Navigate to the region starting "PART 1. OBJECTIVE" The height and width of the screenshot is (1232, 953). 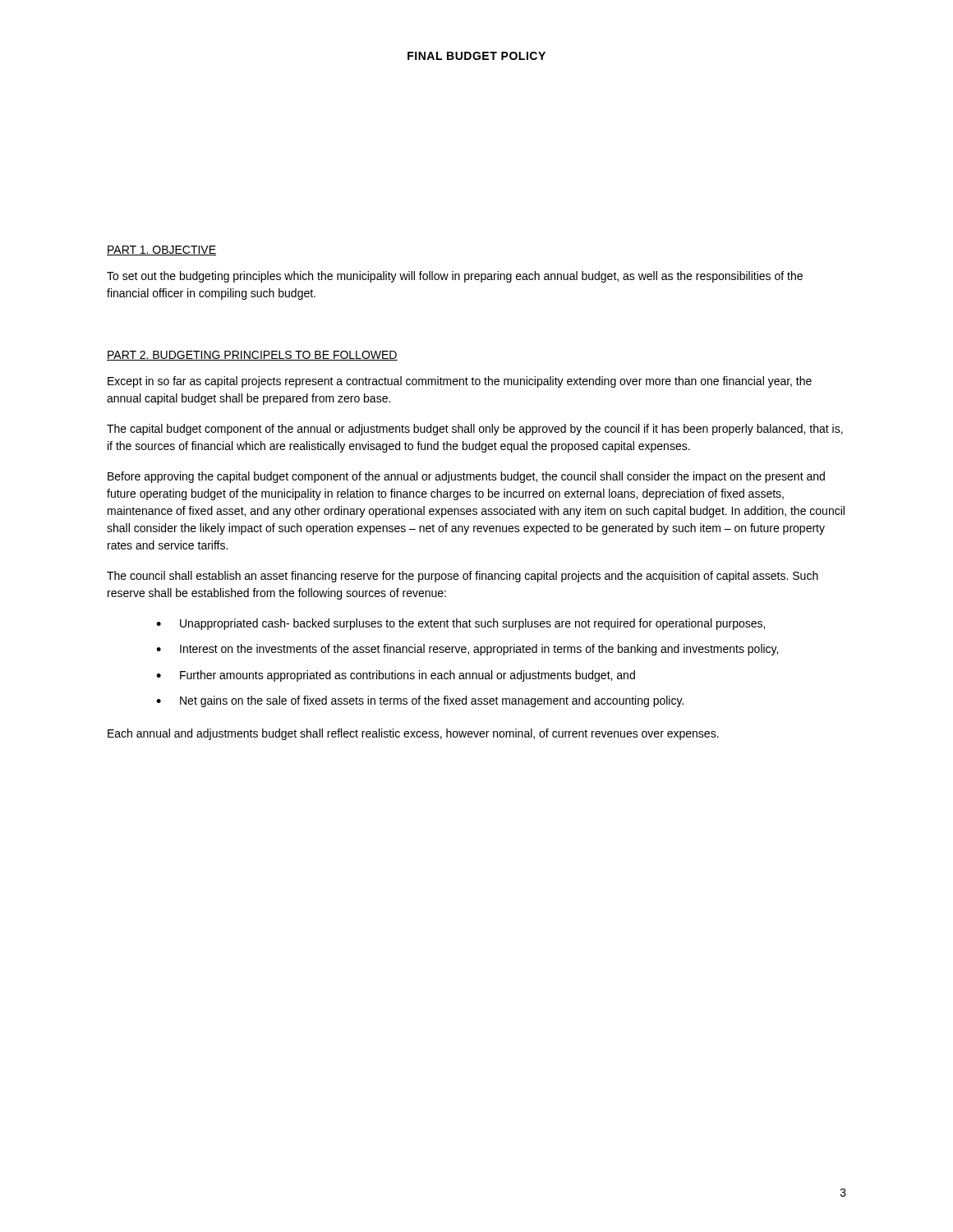click(161, 250)
